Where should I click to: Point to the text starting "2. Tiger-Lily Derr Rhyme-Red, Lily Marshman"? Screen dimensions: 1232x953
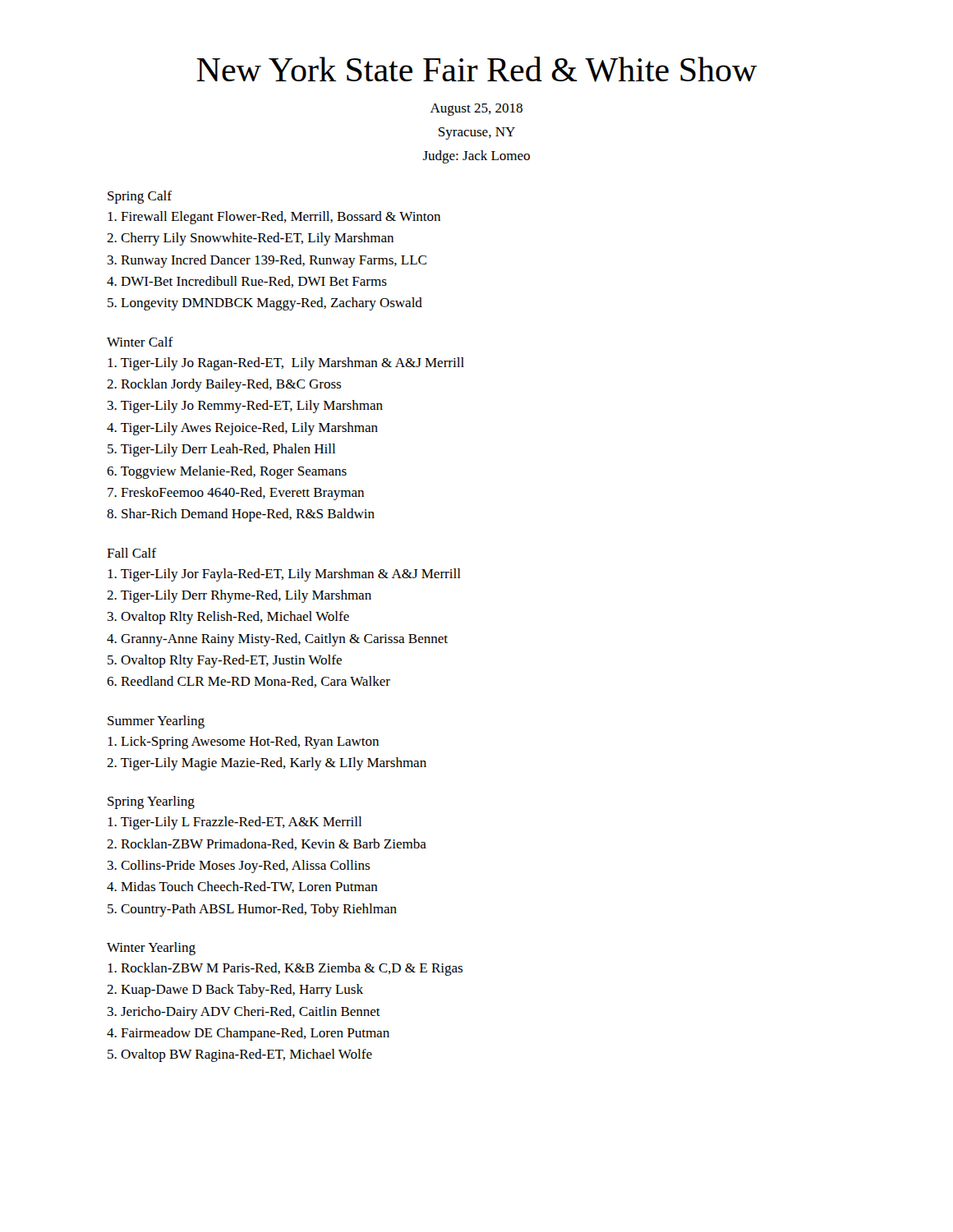pyautogui.click(x=239, y=595)
